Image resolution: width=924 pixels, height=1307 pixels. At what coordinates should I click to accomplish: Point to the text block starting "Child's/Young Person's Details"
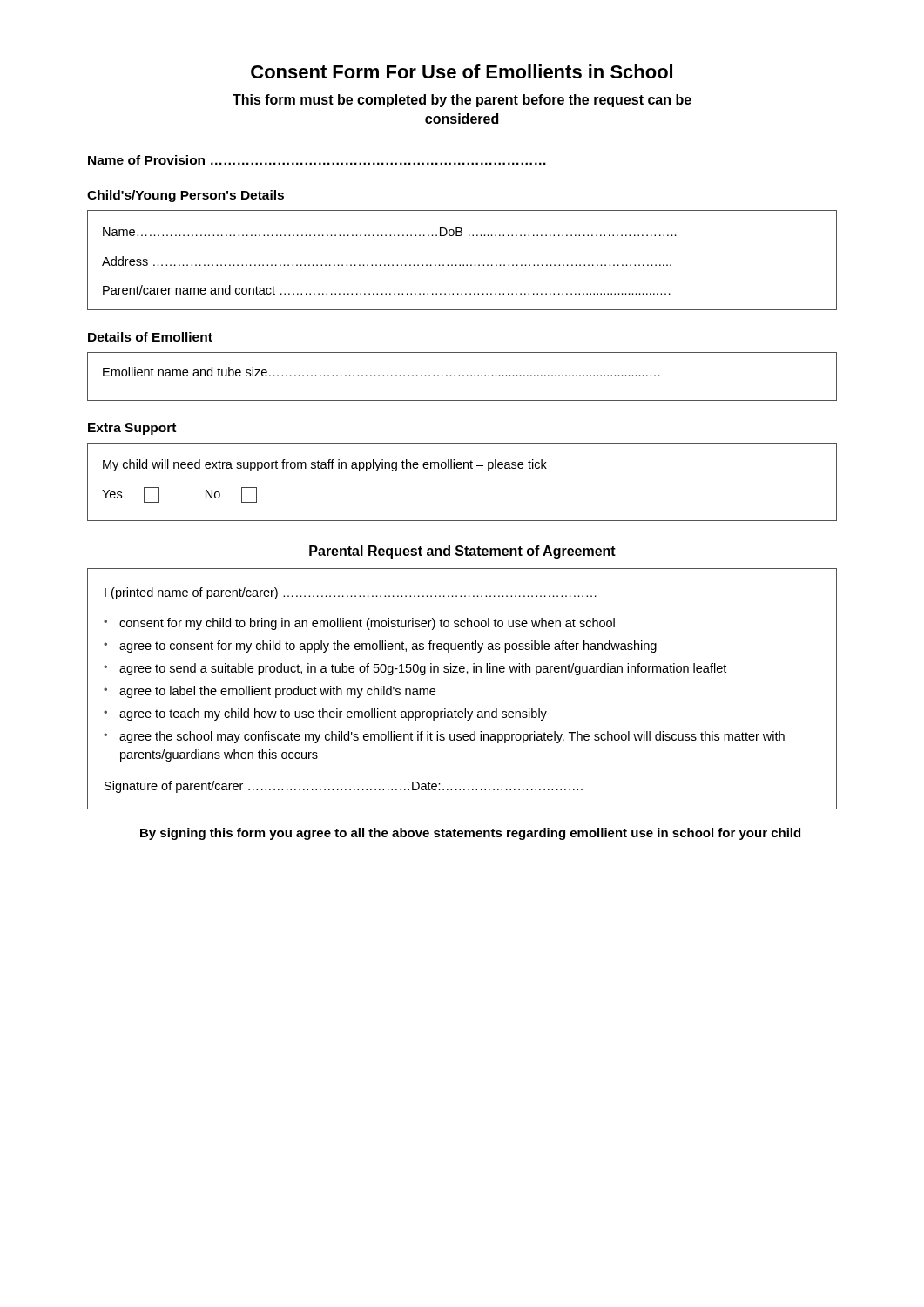pos(186,195)
